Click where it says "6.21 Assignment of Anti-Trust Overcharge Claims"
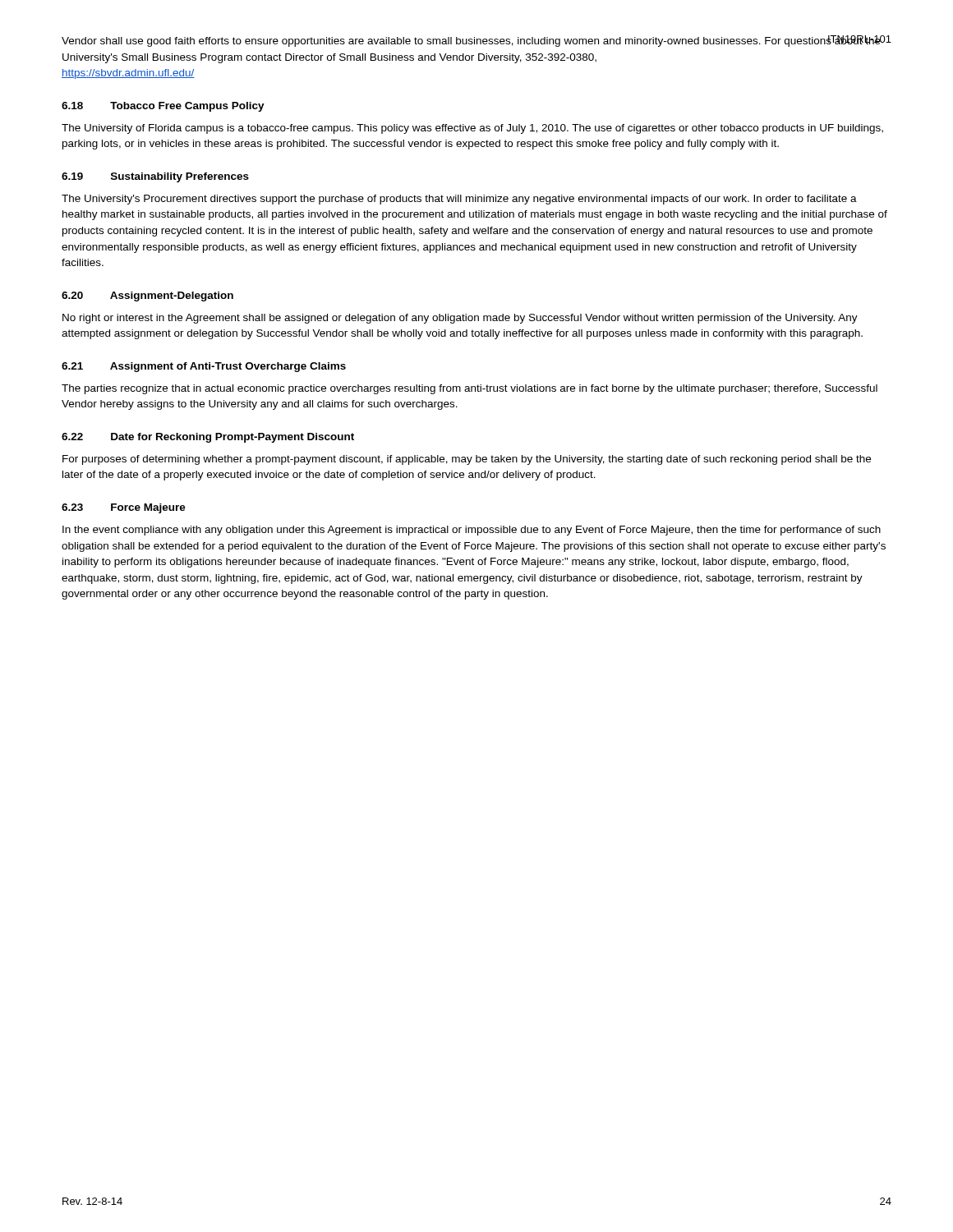The image size is (953, 1232). coord(204,366)
